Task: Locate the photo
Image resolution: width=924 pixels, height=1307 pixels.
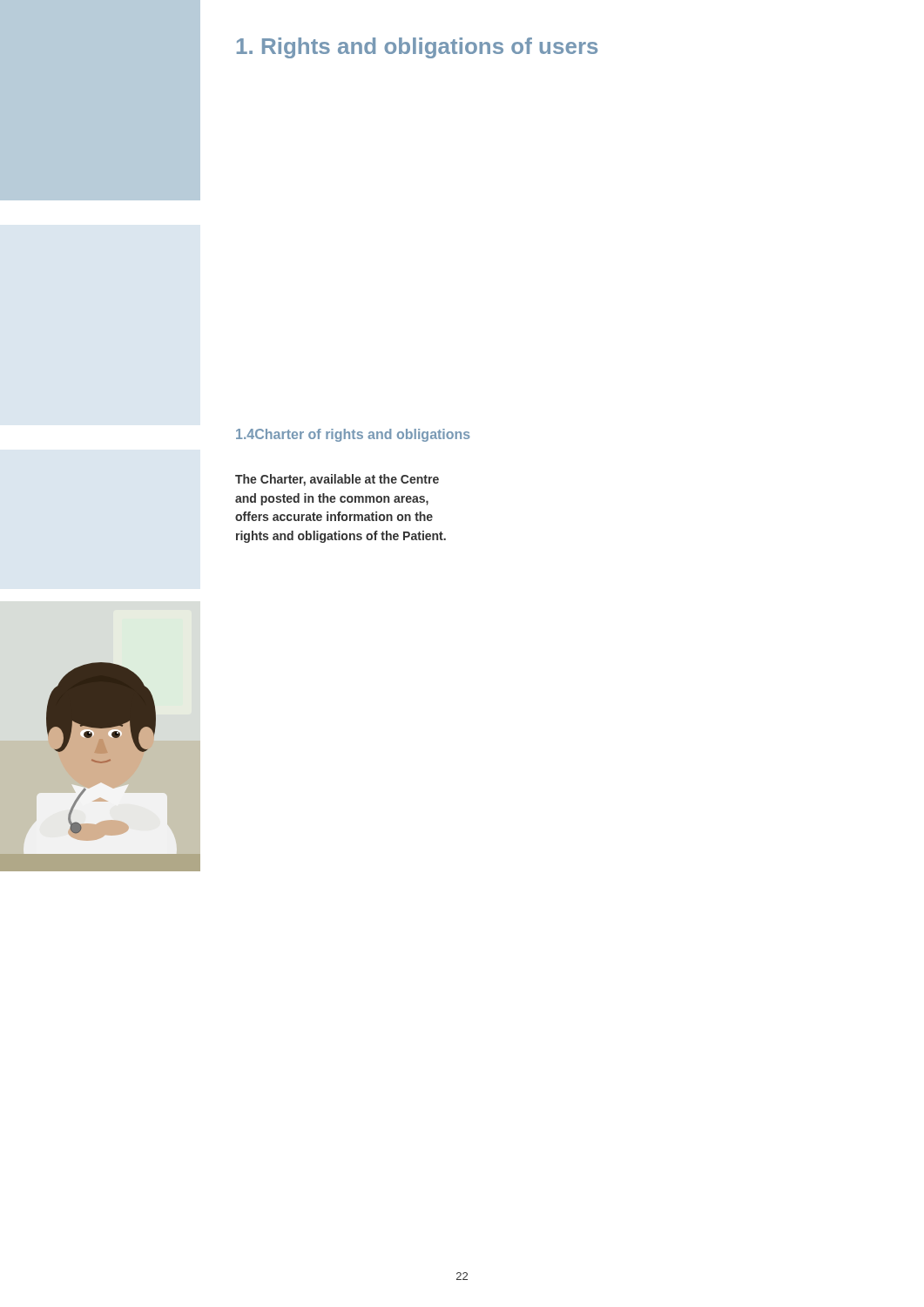Action: point(100,736)
